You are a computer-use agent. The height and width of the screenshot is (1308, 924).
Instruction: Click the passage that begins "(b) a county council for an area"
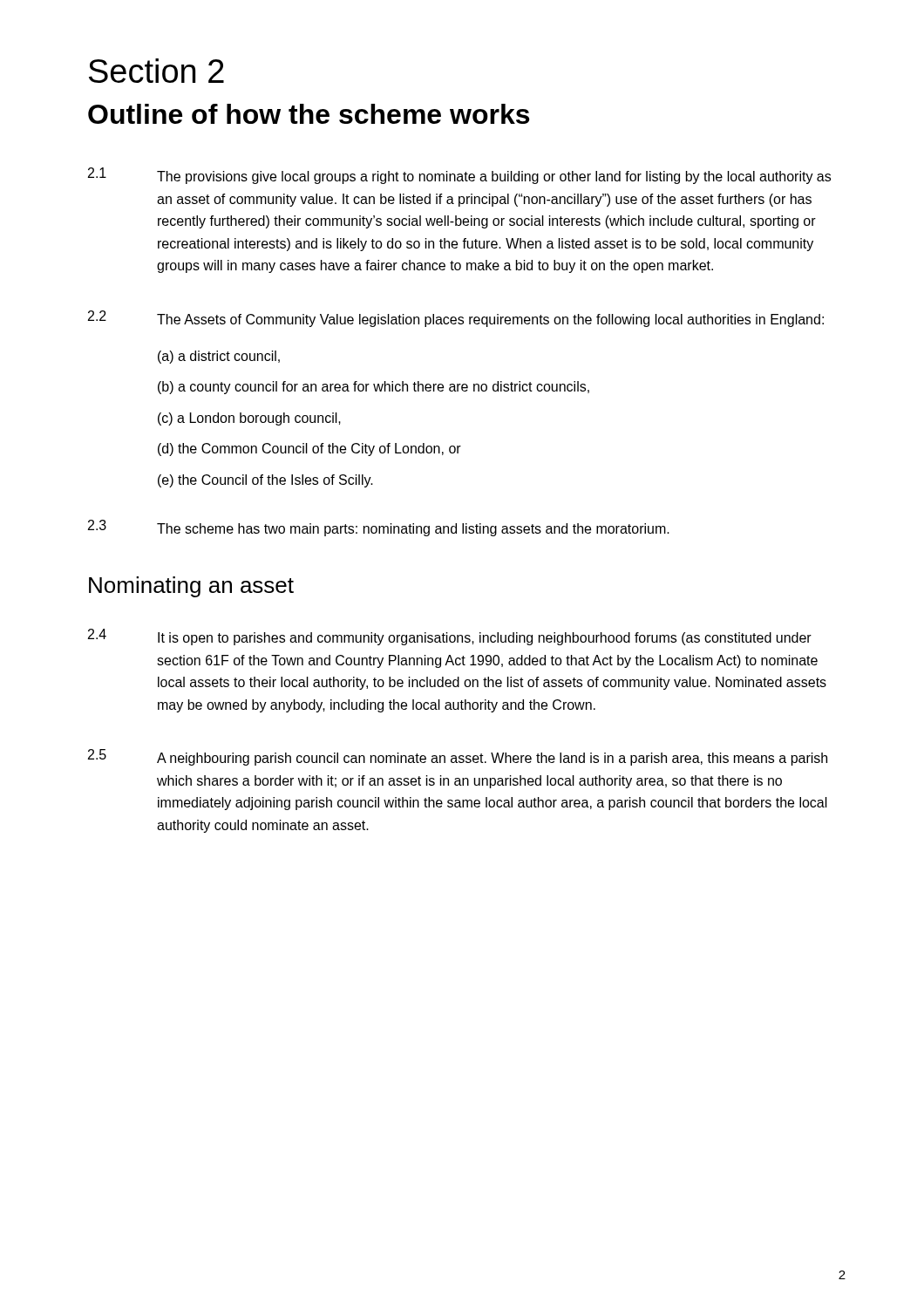pos(374,387)
